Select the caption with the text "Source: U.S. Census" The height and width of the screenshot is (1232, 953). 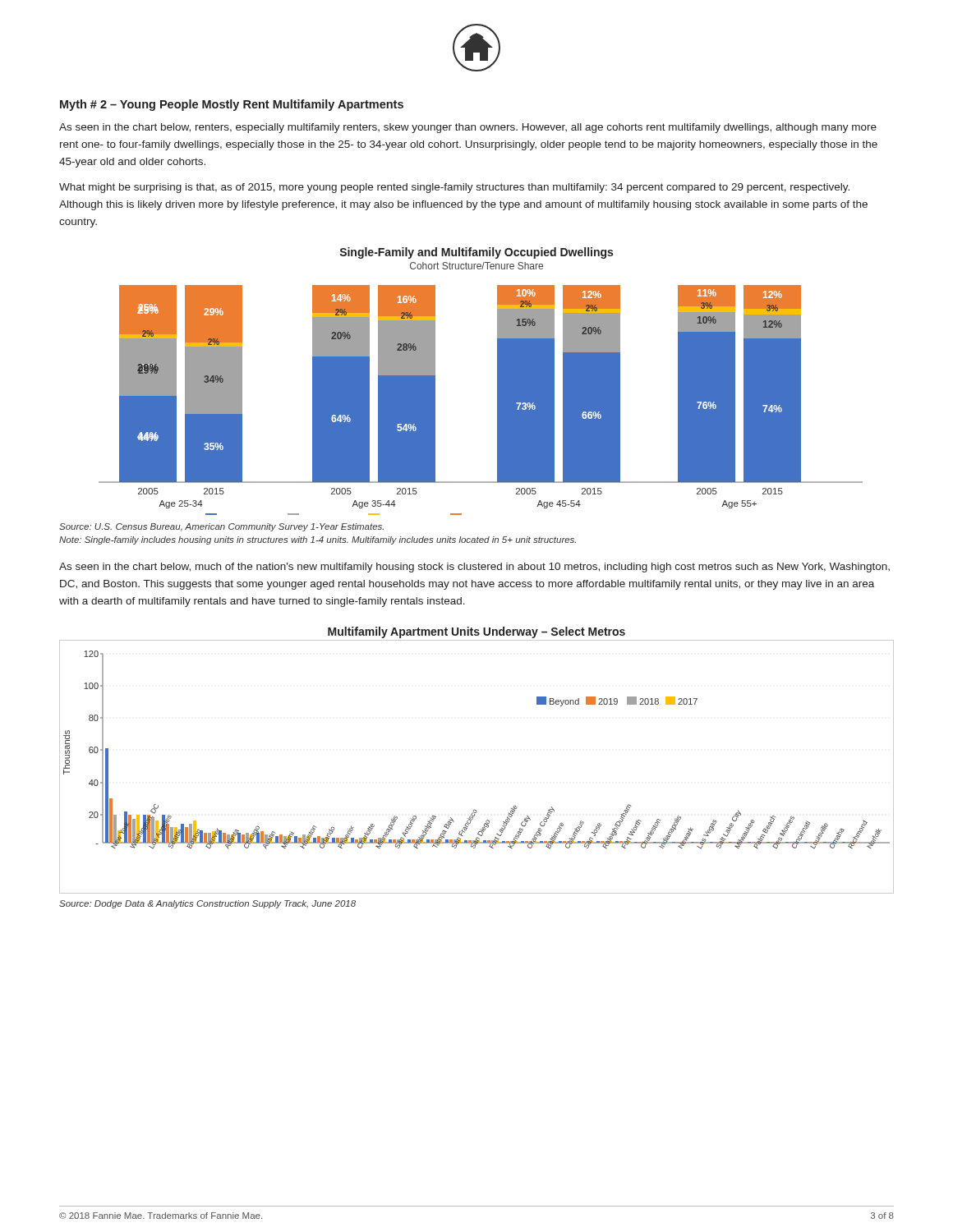coord(318,533)
